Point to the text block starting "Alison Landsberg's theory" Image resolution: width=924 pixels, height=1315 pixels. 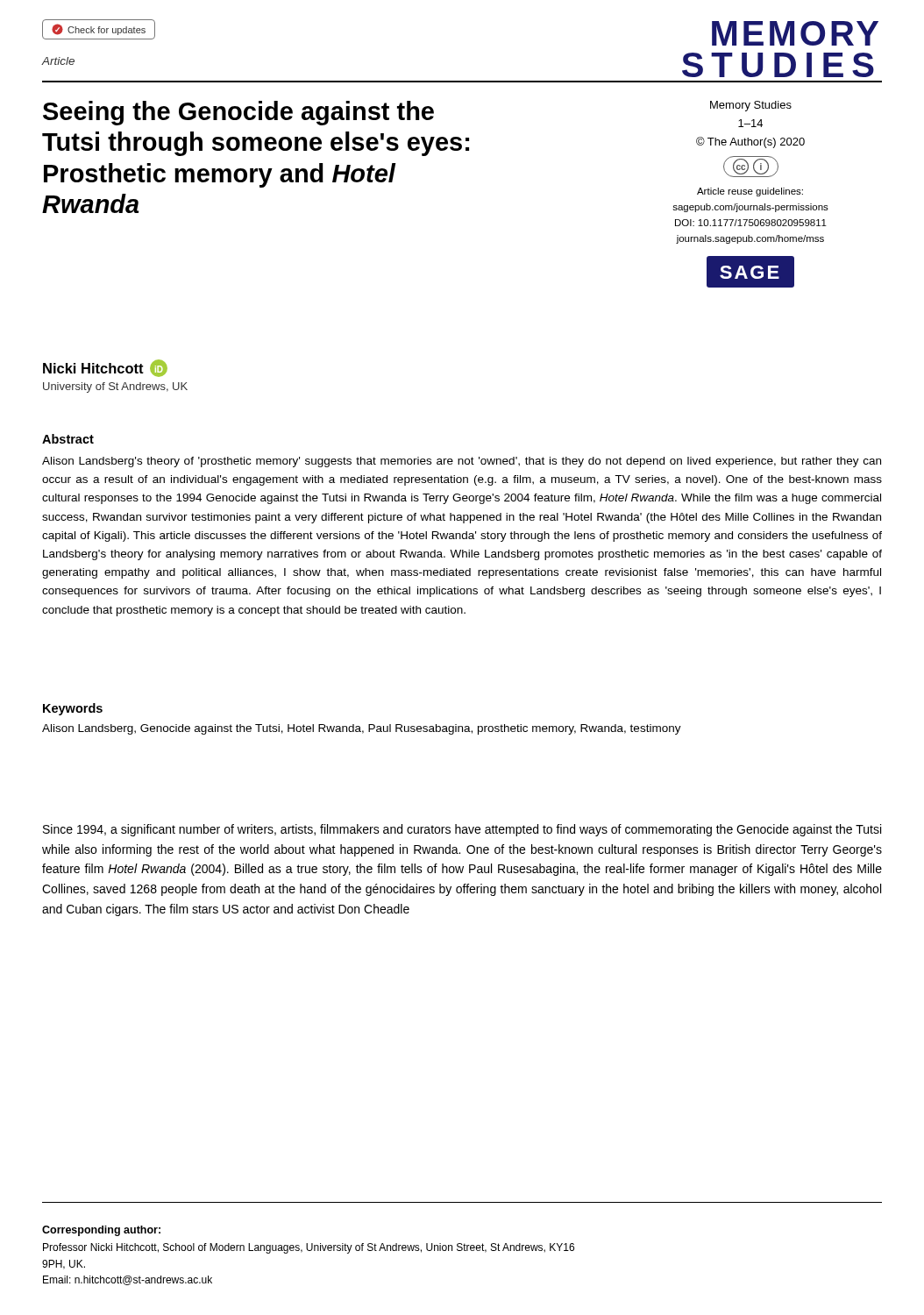coord(462,535)
